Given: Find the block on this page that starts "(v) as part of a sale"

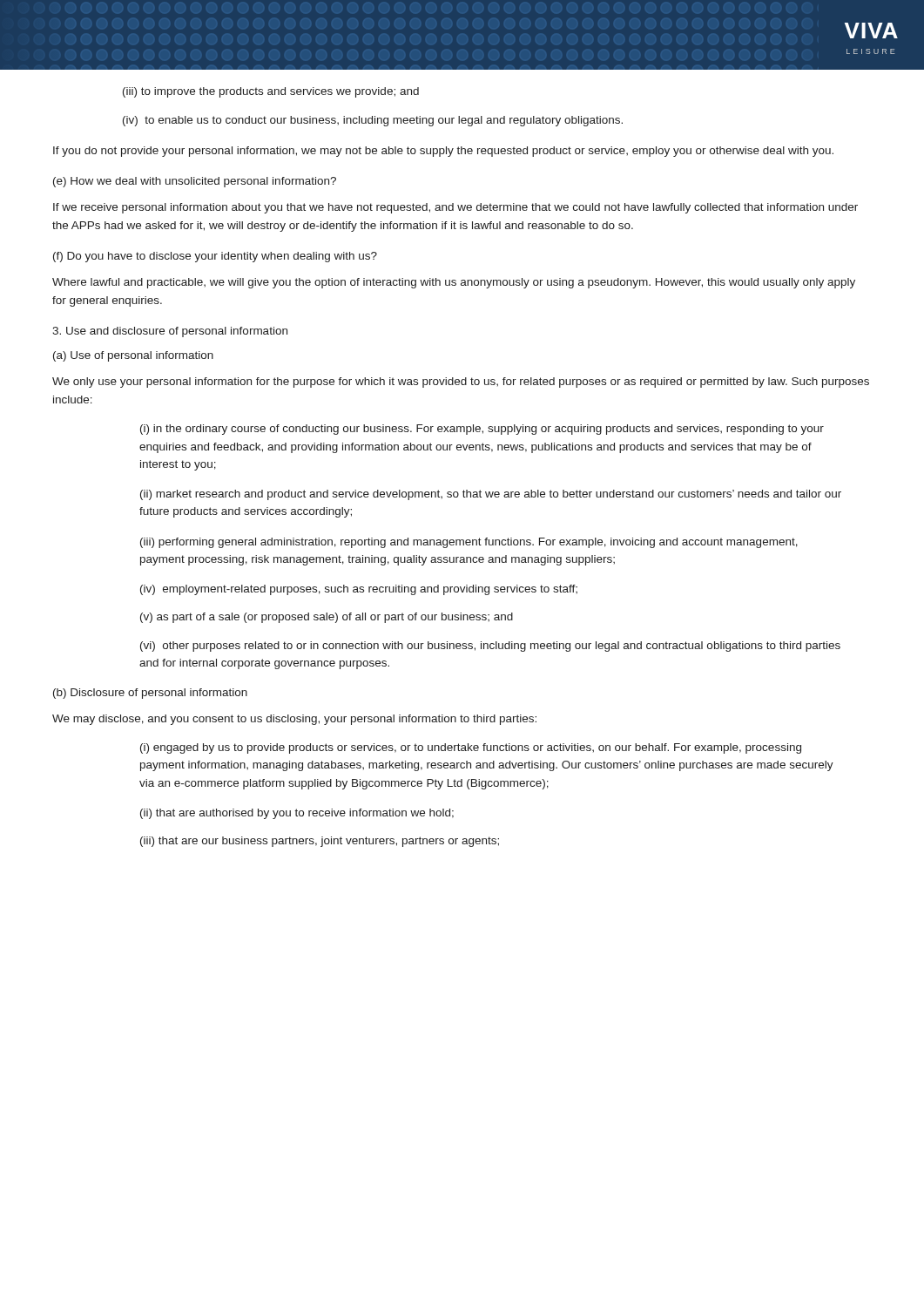Looking at the screenshot, I should (x=326, y=617).
